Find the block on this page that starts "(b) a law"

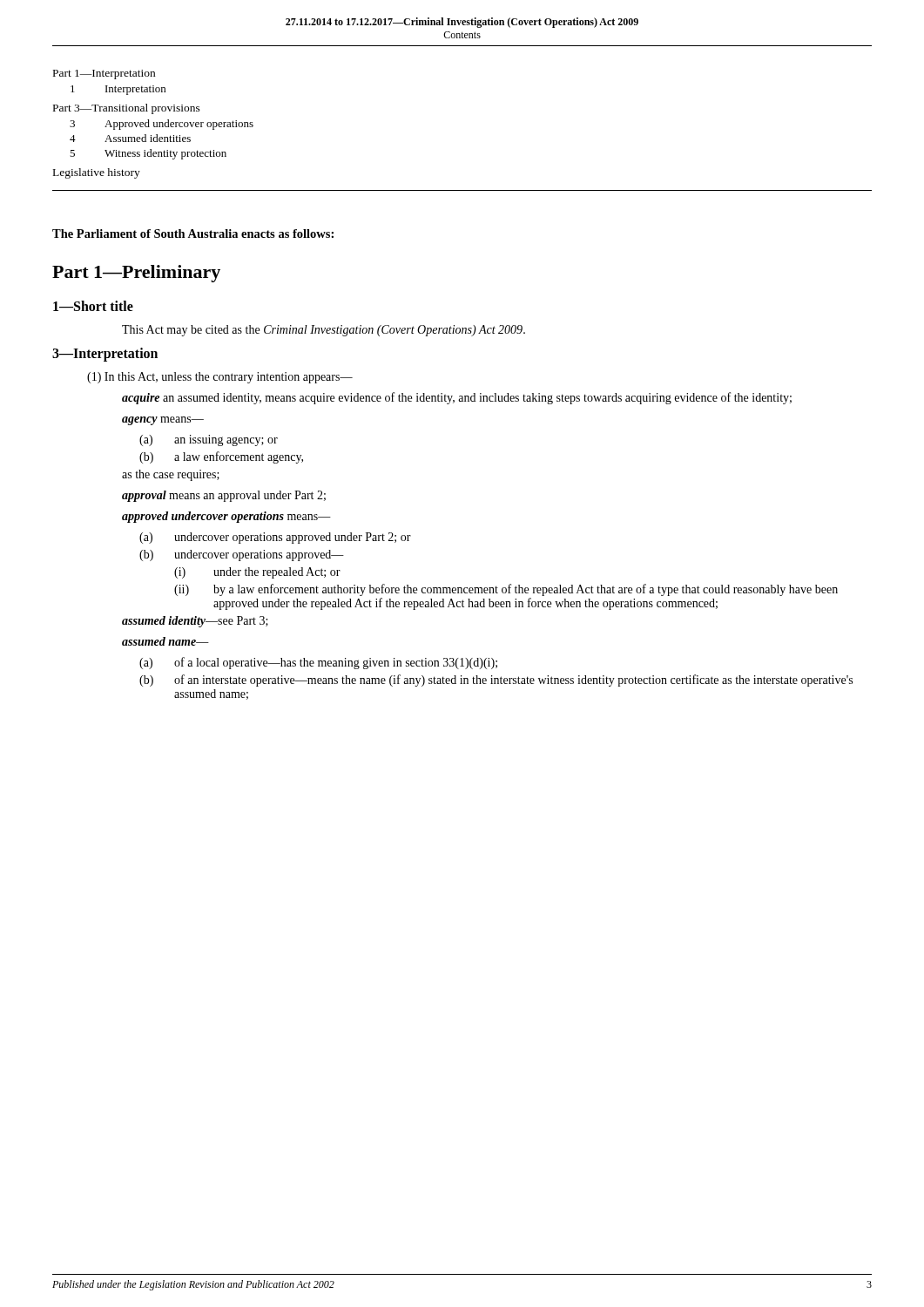[x=221, y=457]
